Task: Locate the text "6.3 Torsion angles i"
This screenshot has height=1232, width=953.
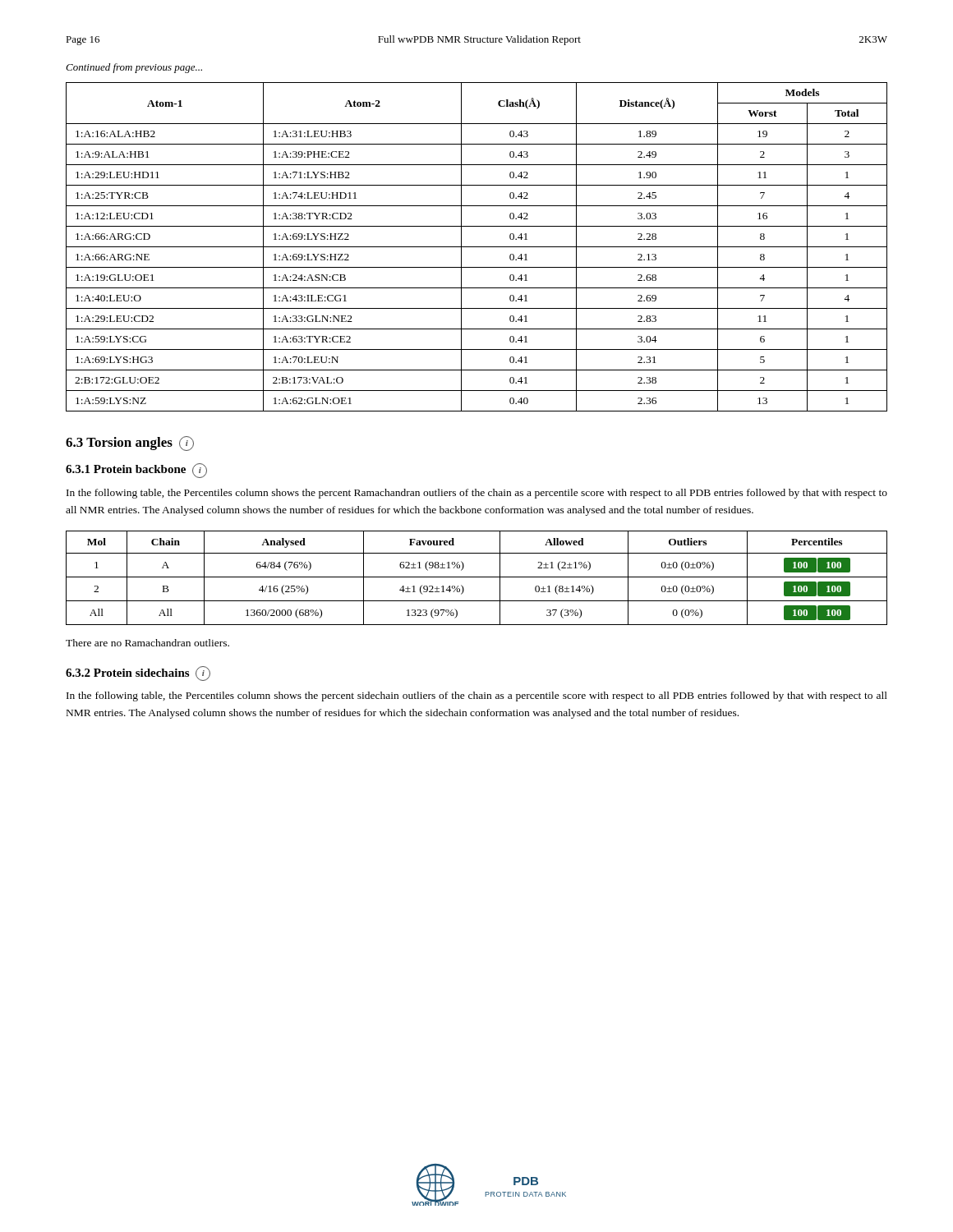Action: 130,443
